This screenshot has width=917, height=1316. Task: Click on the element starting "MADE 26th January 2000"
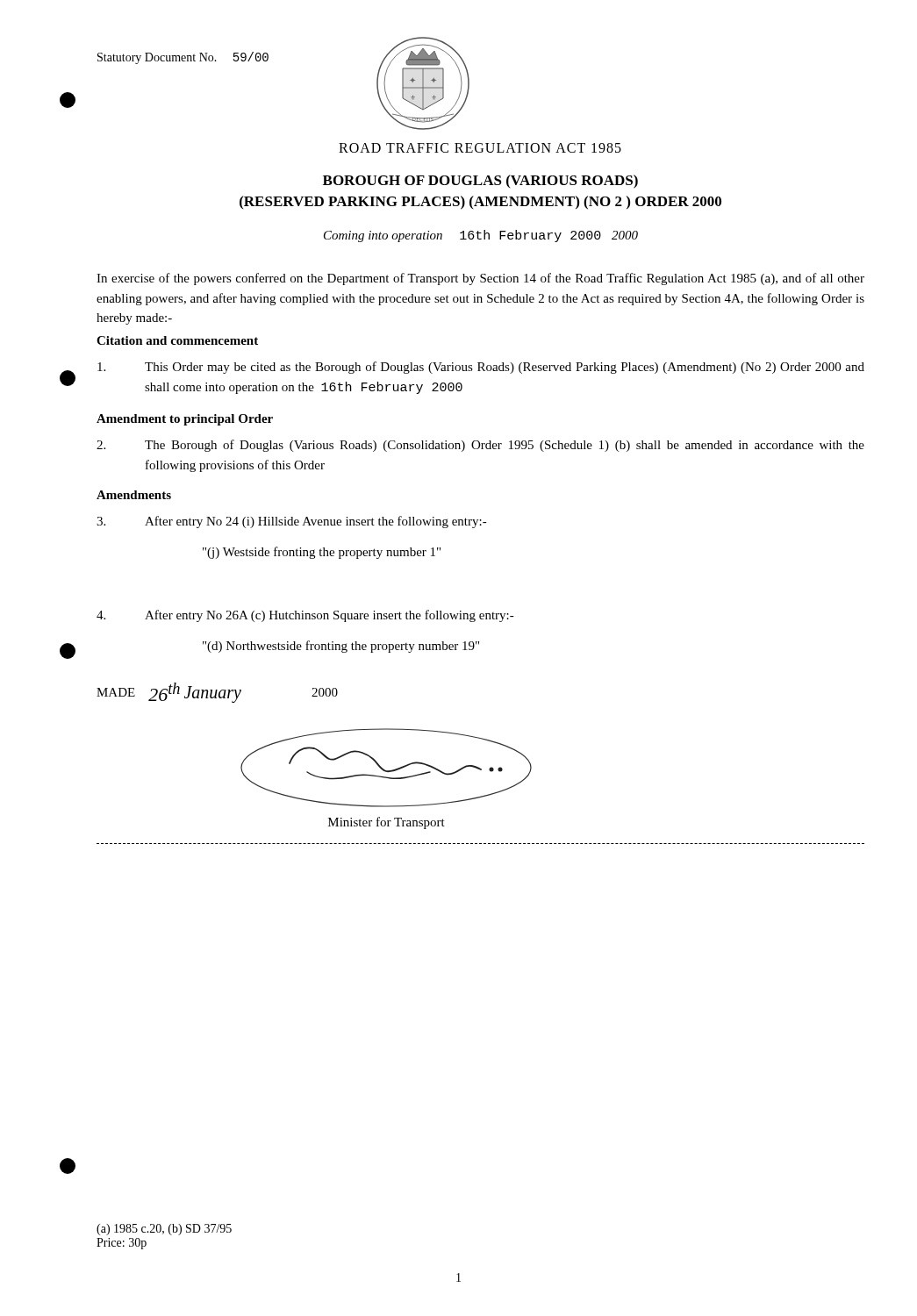[217, 693]
